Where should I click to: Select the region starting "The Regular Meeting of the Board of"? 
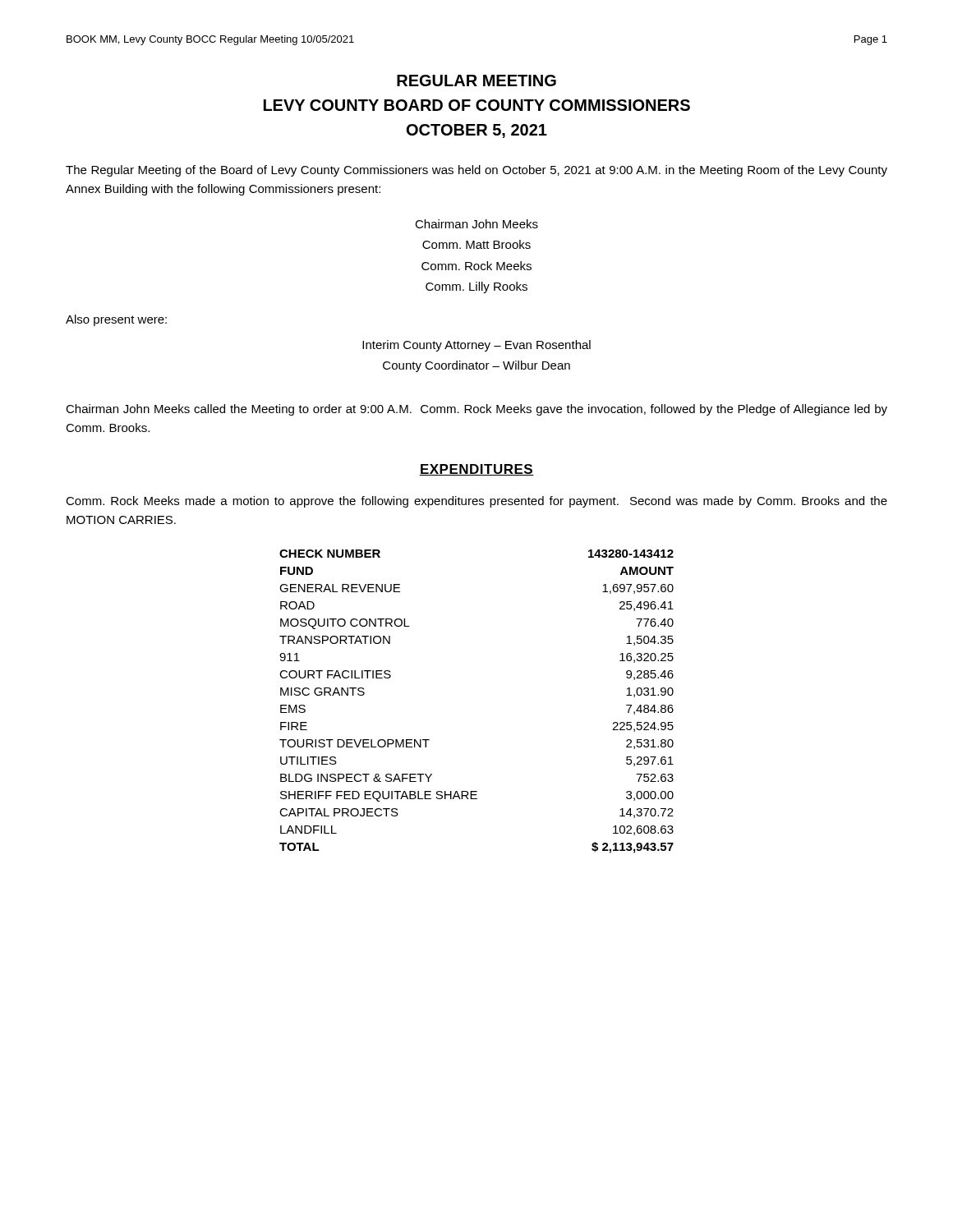tap(476, 179)
